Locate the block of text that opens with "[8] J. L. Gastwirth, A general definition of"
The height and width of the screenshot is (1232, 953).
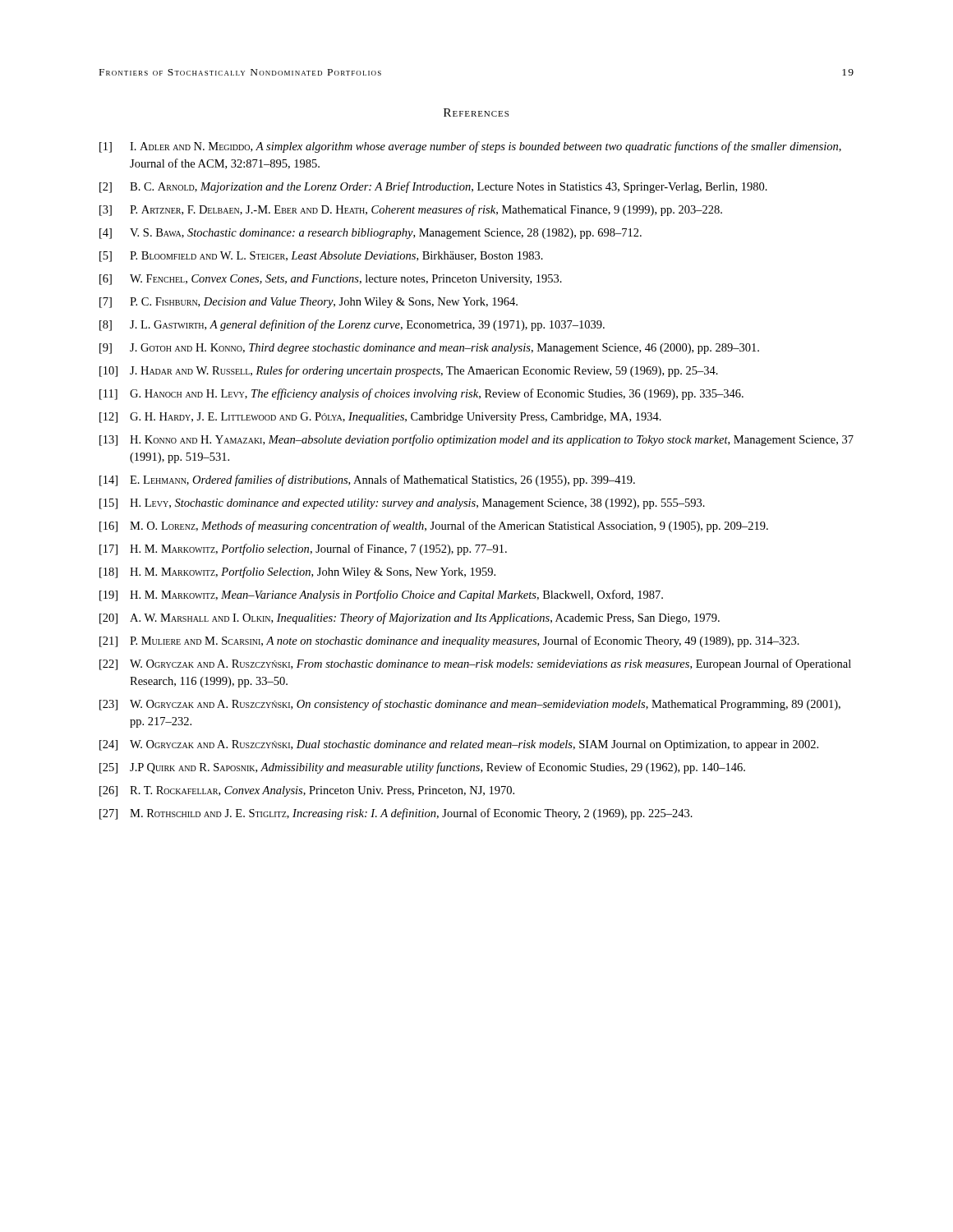pos(476,325)
